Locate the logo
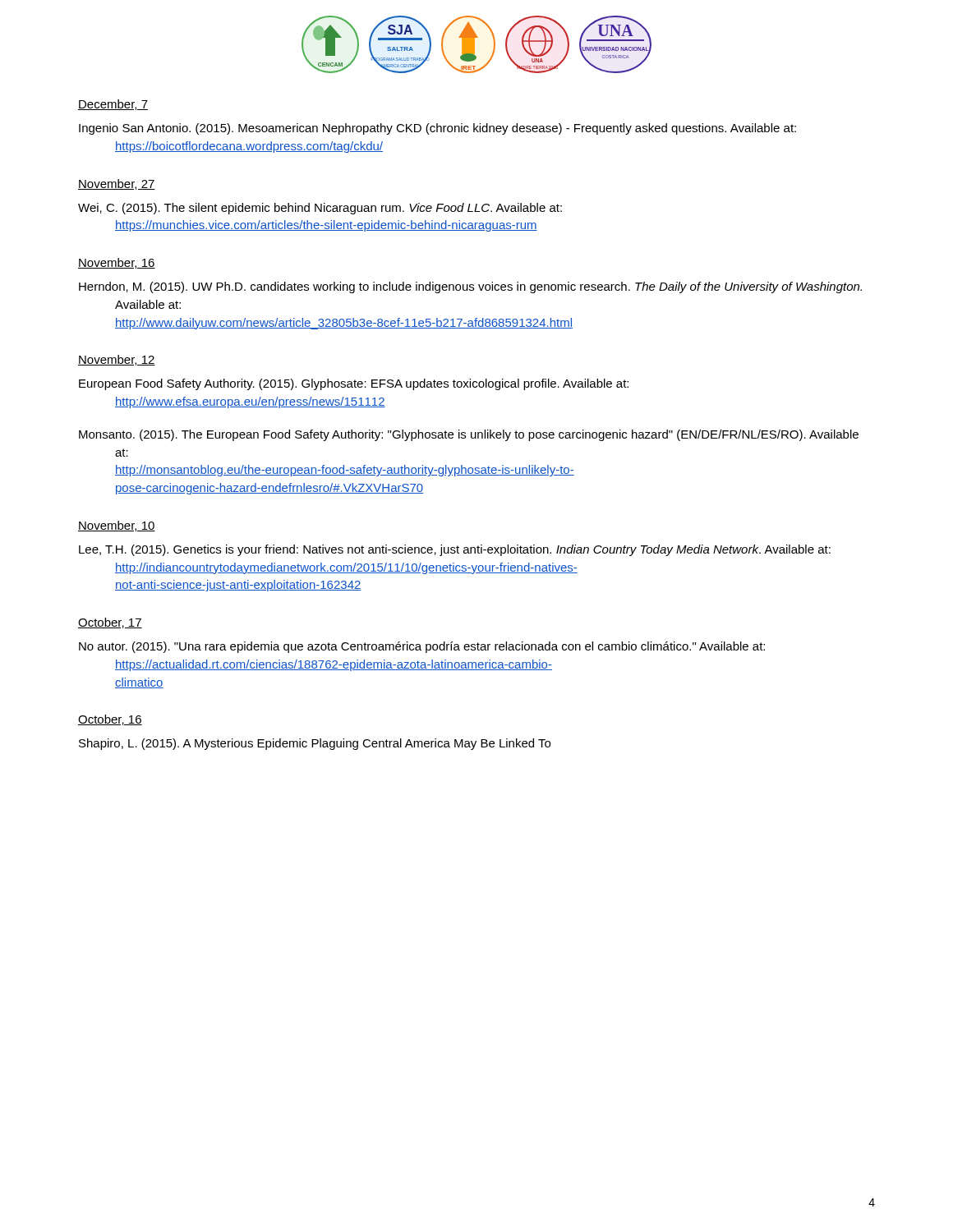 click(x=476, y=44)
